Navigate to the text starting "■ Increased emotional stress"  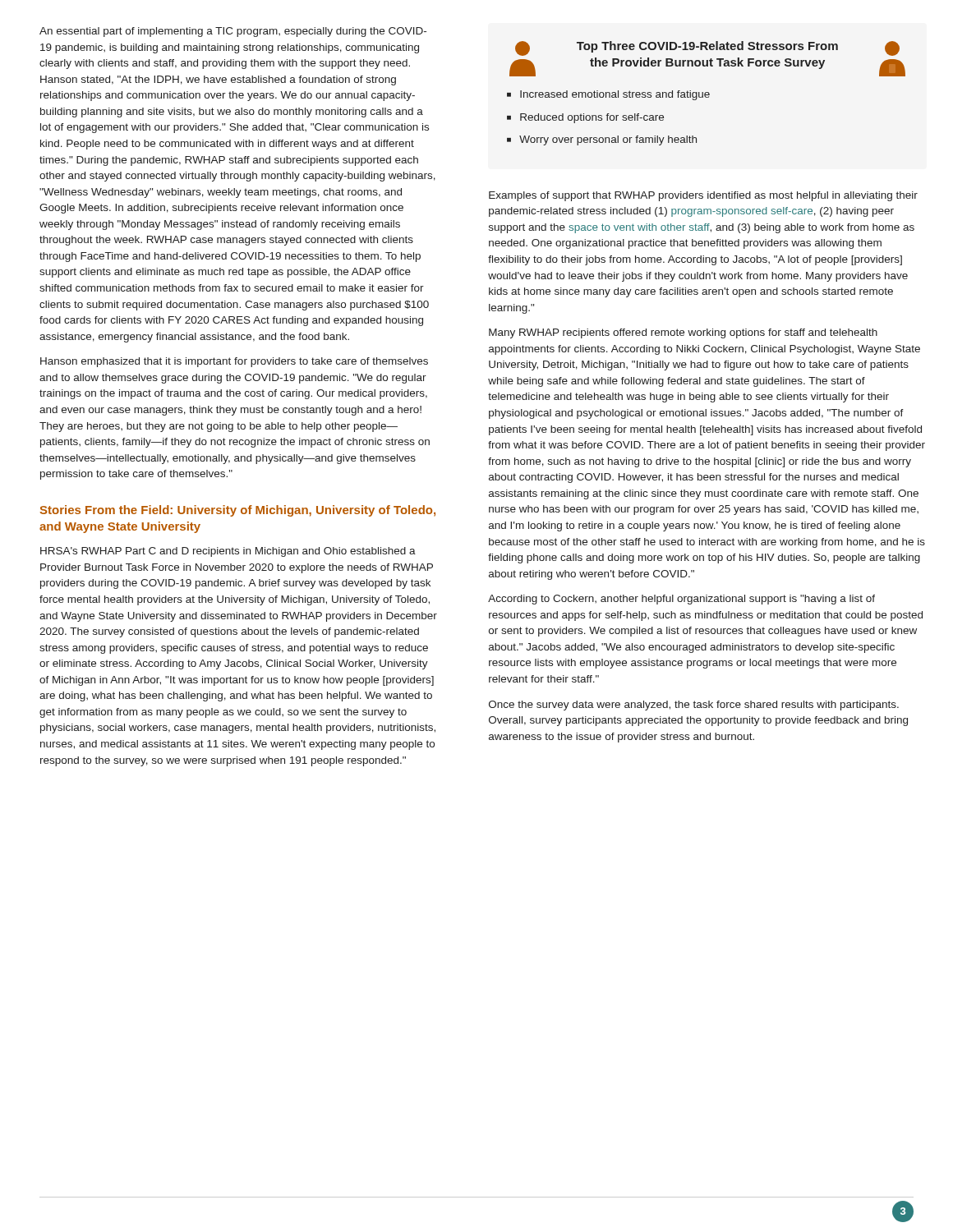[608, 94]
